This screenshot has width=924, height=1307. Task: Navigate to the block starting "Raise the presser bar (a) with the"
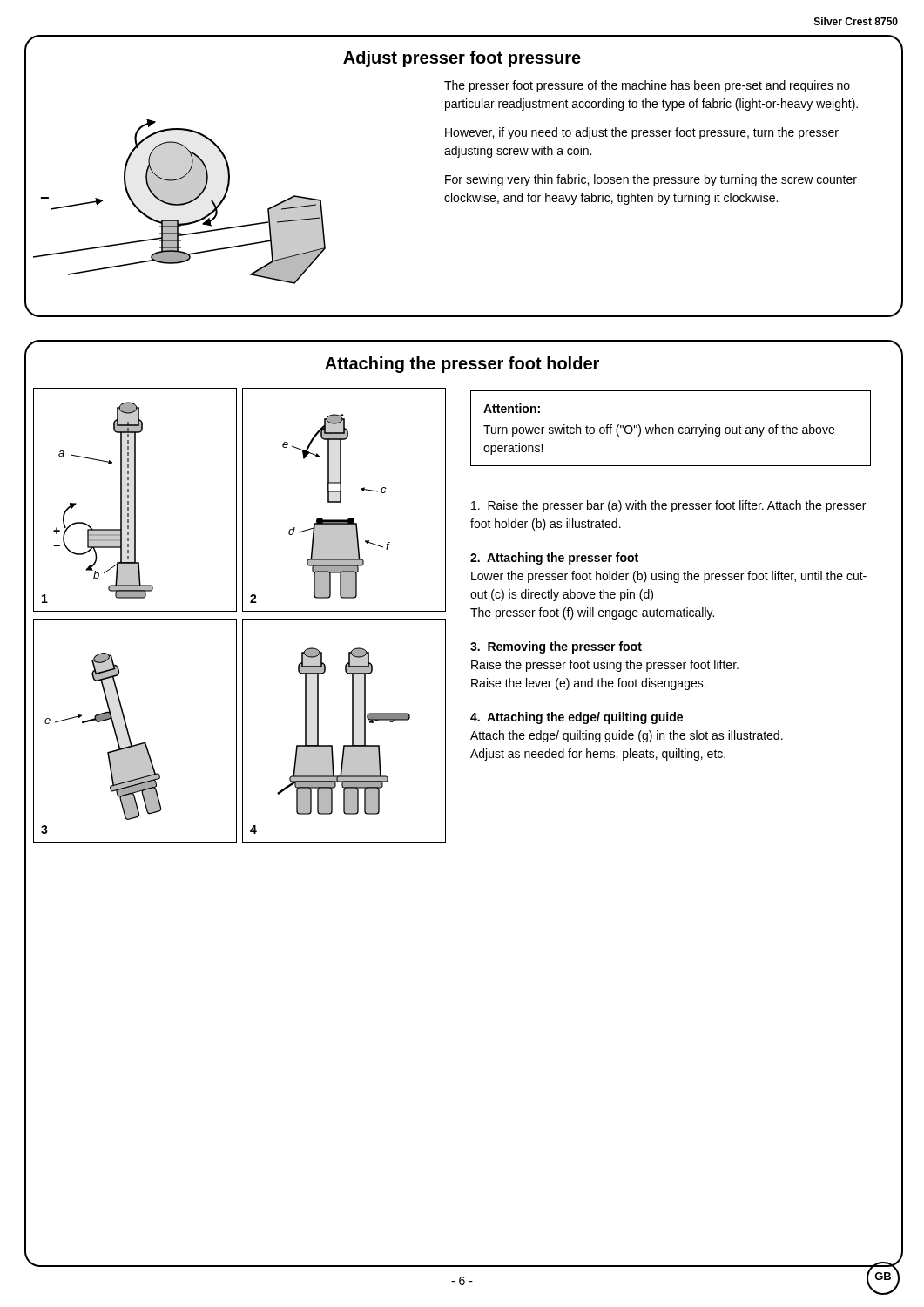[x=674, y=515]
